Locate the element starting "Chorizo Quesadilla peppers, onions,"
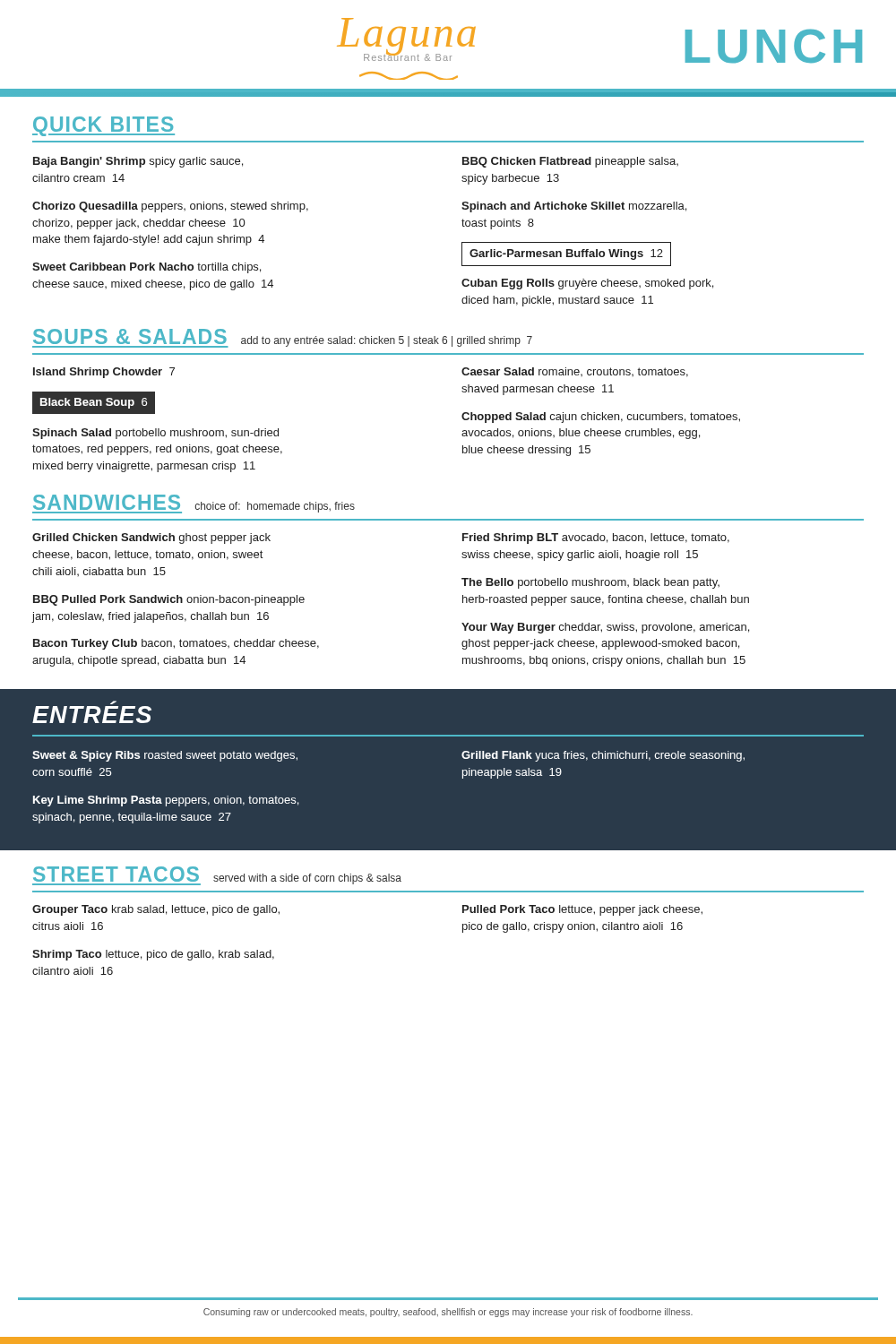 [170, 222]
